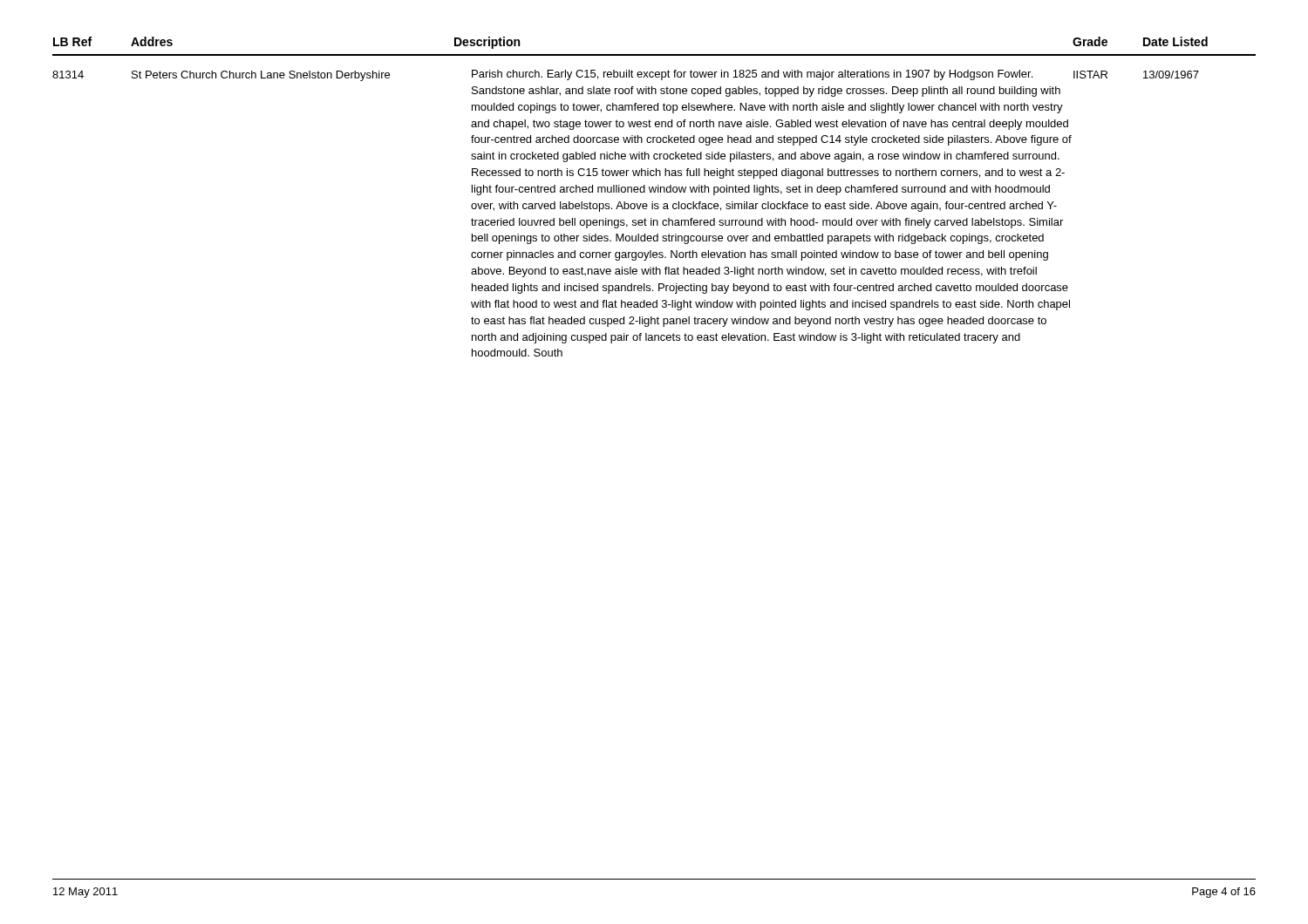Select the table that reads "LB Ref Addres Description Grade"
This screenshot has width=1308, height=924.
654,449
